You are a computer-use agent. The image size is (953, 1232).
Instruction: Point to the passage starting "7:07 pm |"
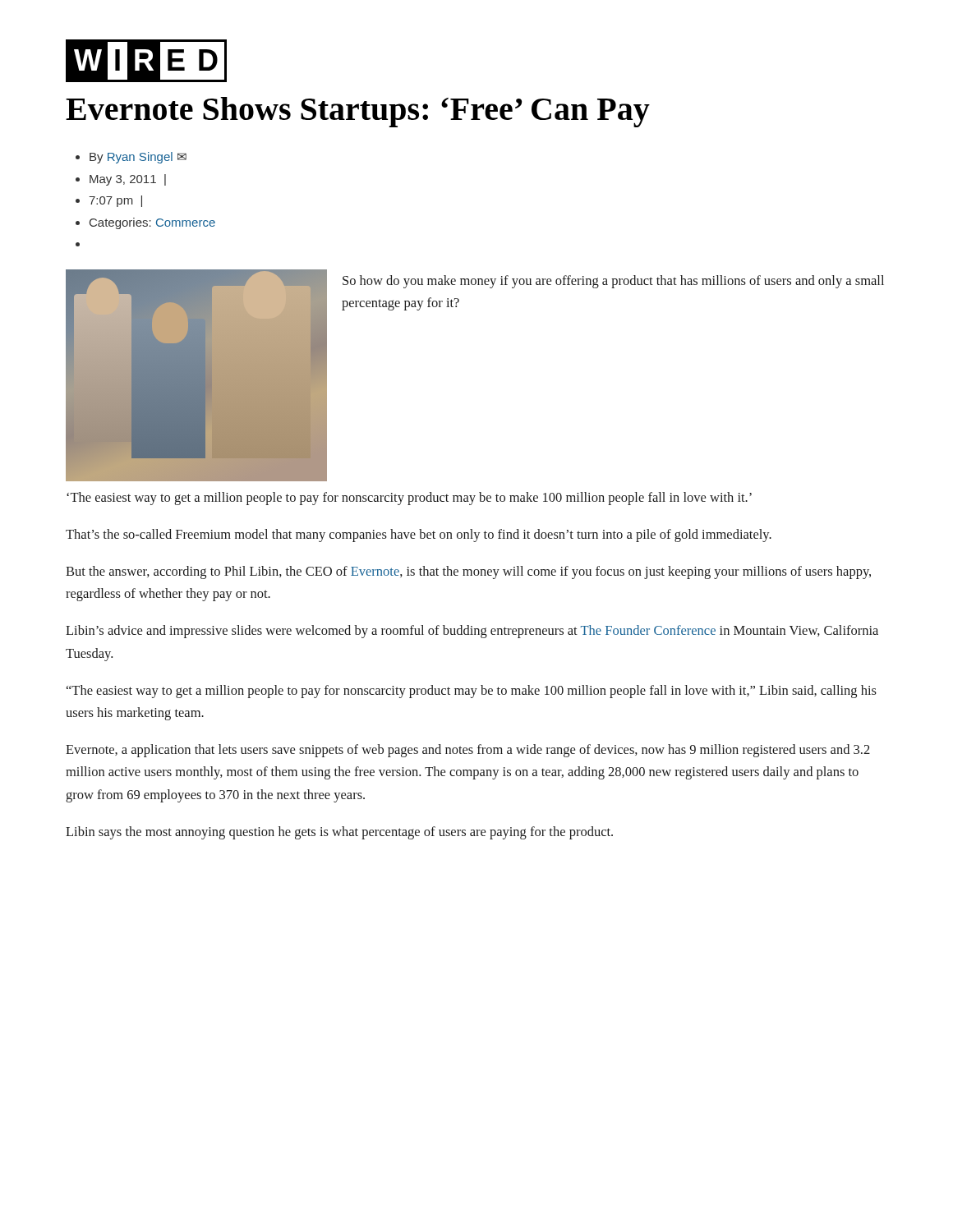click(x=116, y=200)
